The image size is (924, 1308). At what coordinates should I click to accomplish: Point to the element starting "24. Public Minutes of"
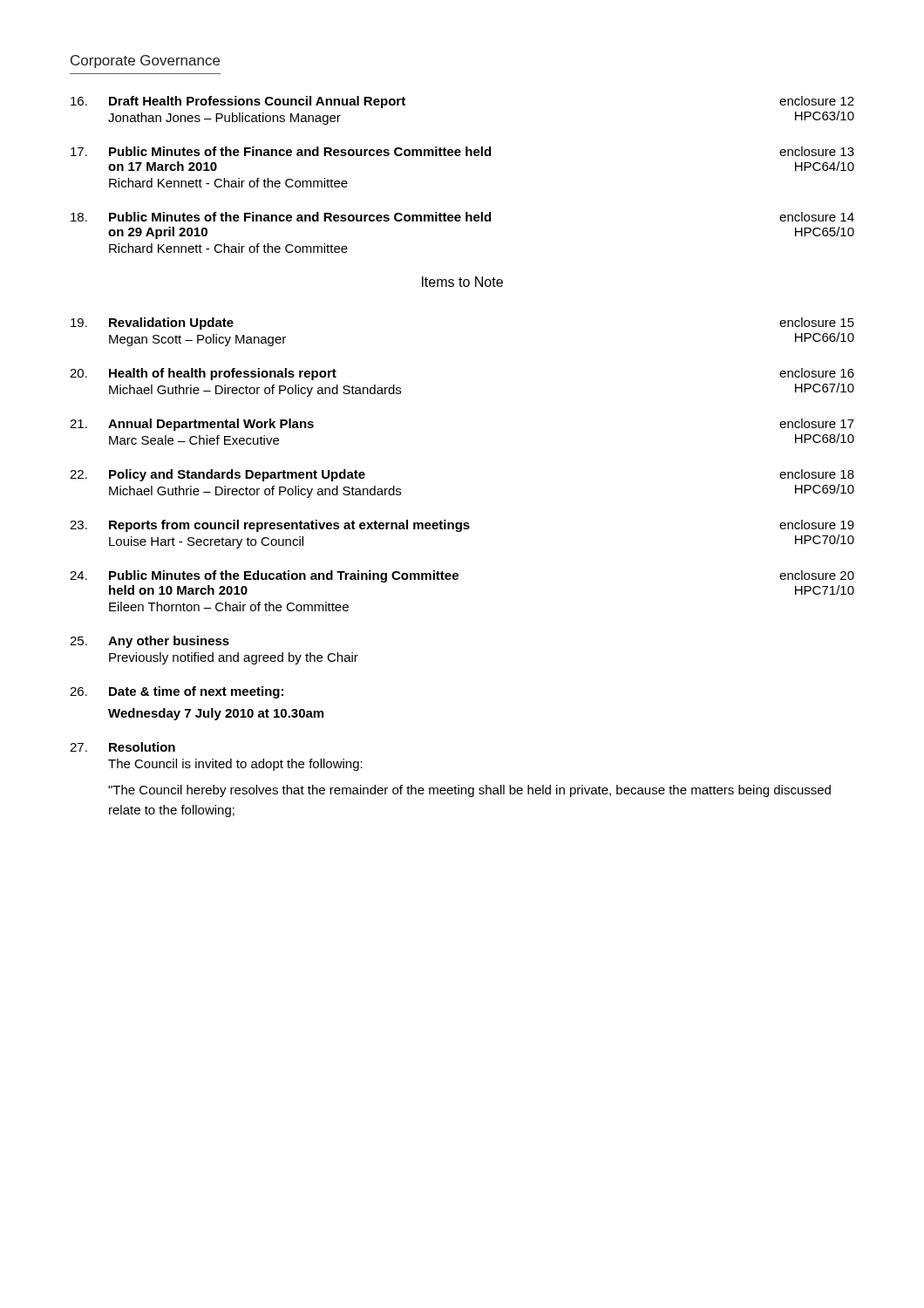[281, 576]
